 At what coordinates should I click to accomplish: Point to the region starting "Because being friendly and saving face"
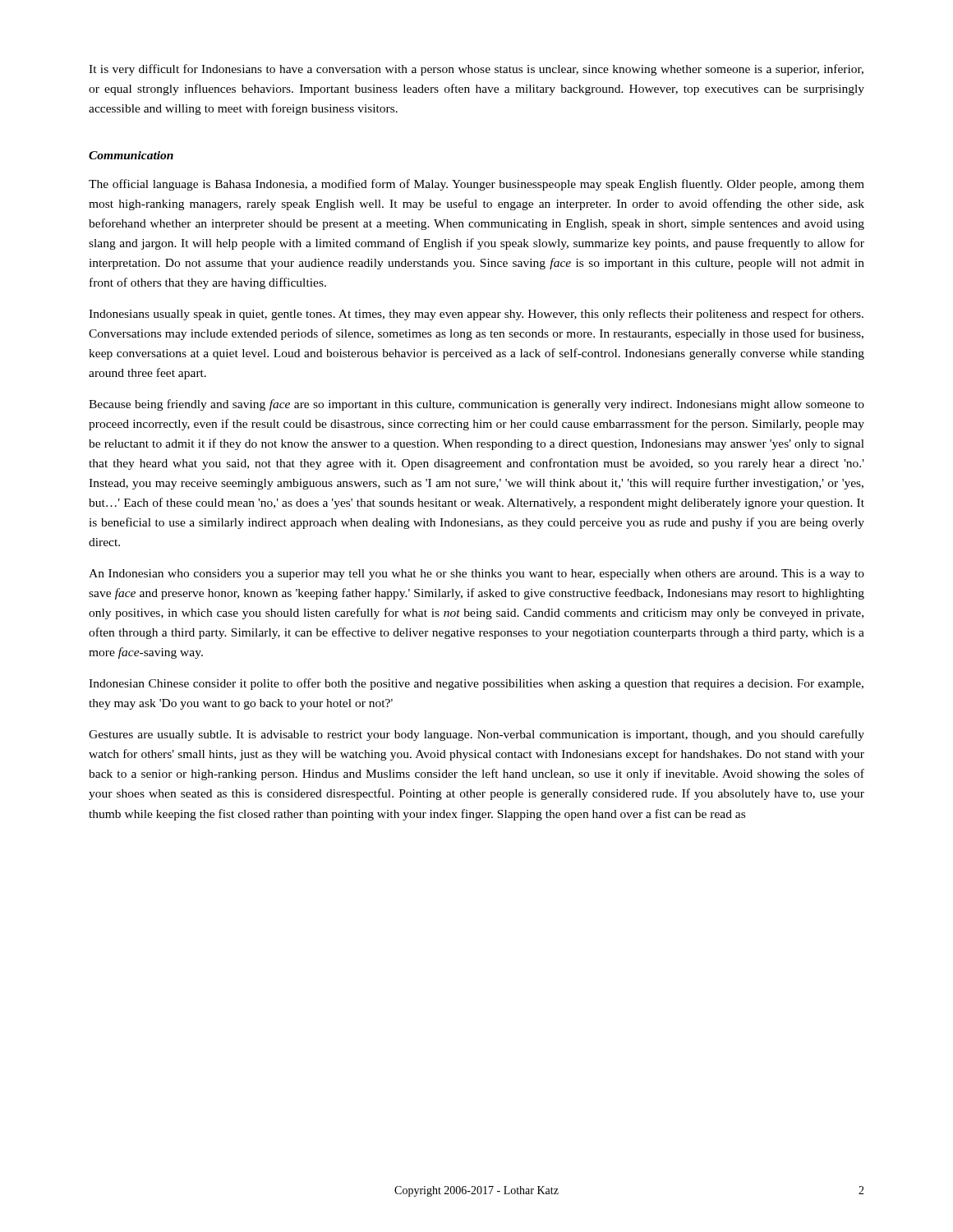coord(476,473)
